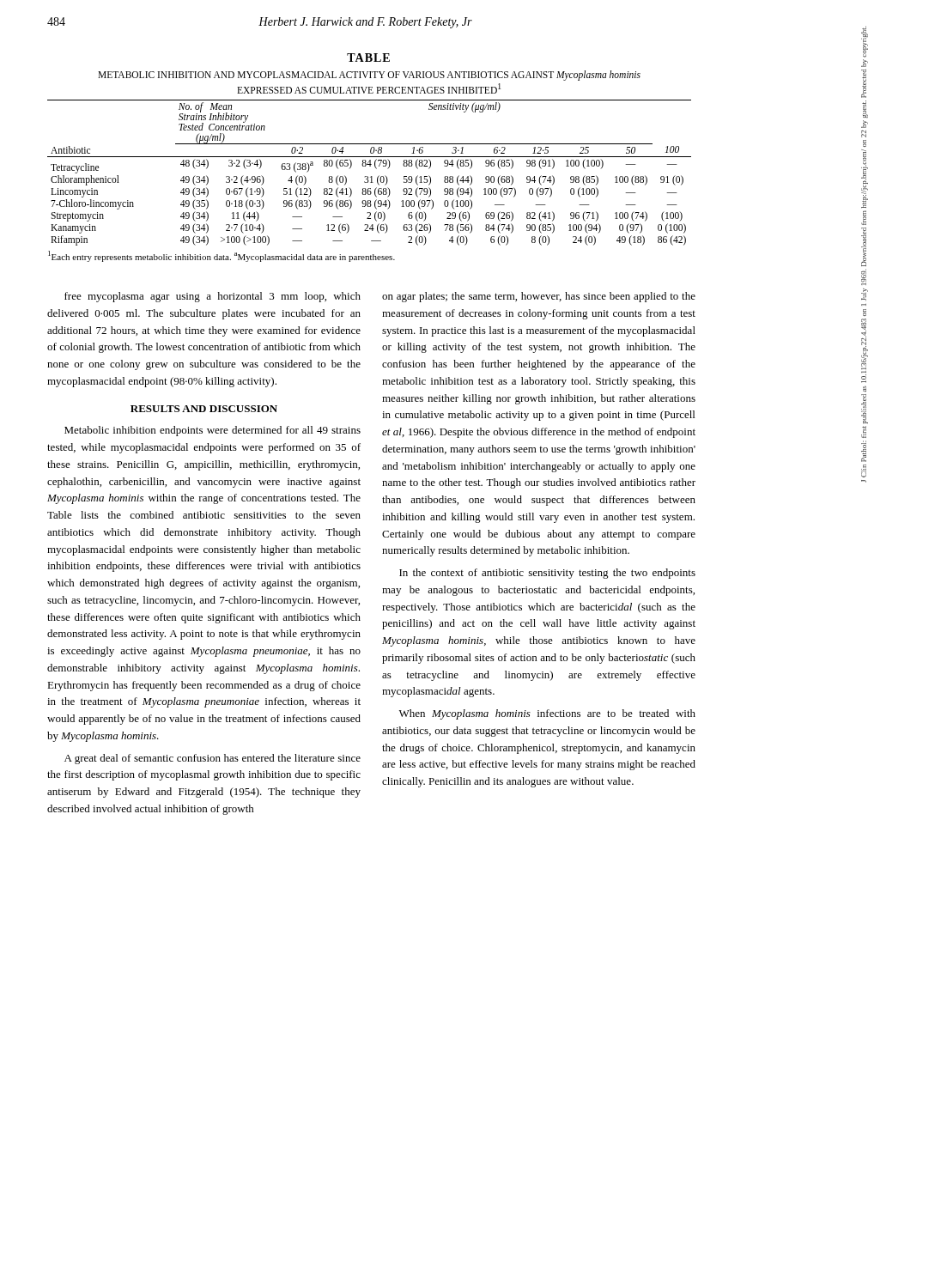Find the text block that reads "In the context of antibiotic sensitivity testing the"
941x1288 pixels.
(x=539, y=632)
